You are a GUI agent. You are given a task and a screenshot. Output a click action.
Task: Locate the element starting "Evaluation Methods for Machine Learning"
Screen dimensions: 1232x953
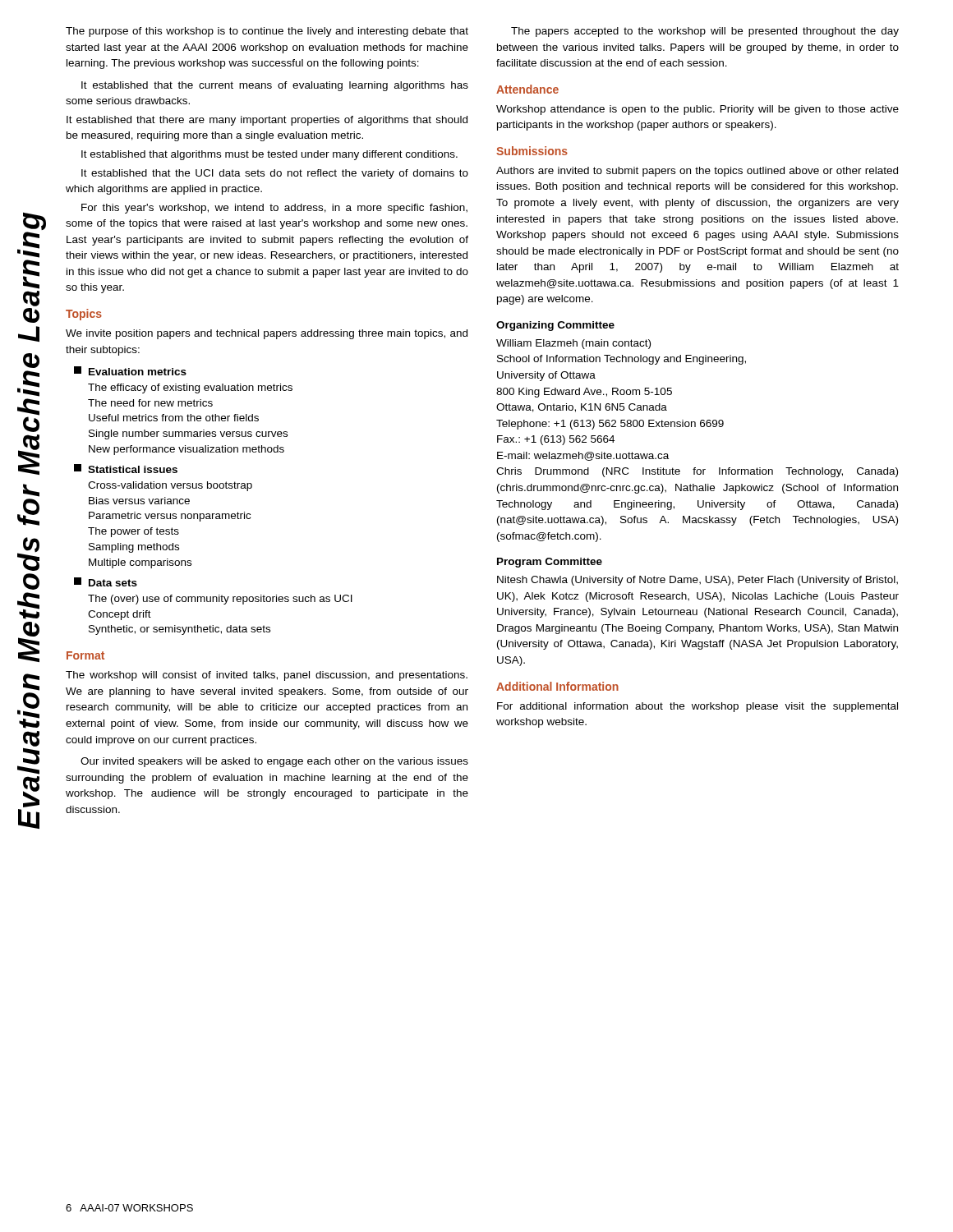coord(30,520)
